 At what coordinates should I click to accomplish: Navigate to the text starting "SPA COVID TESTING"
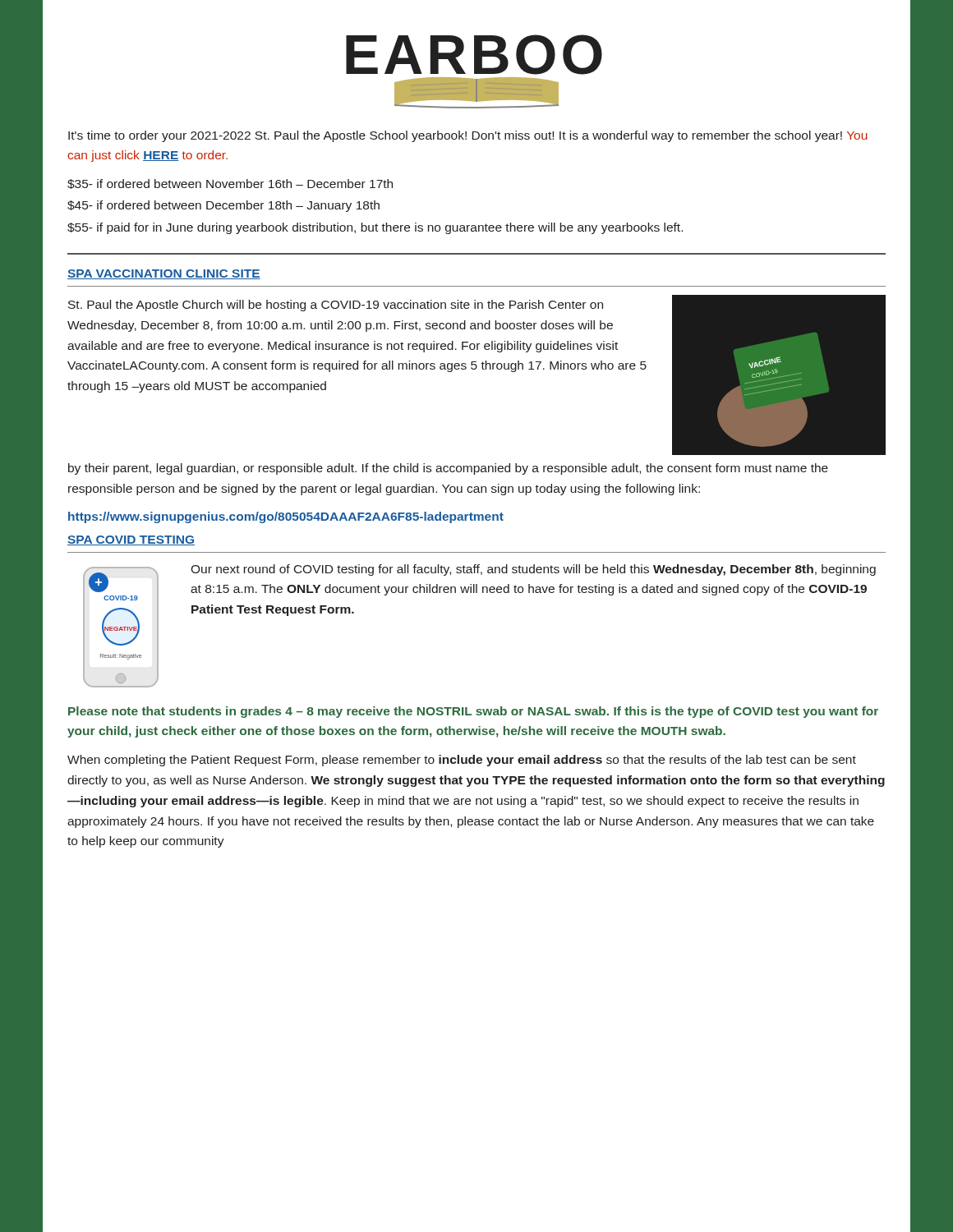pos(131,539)
